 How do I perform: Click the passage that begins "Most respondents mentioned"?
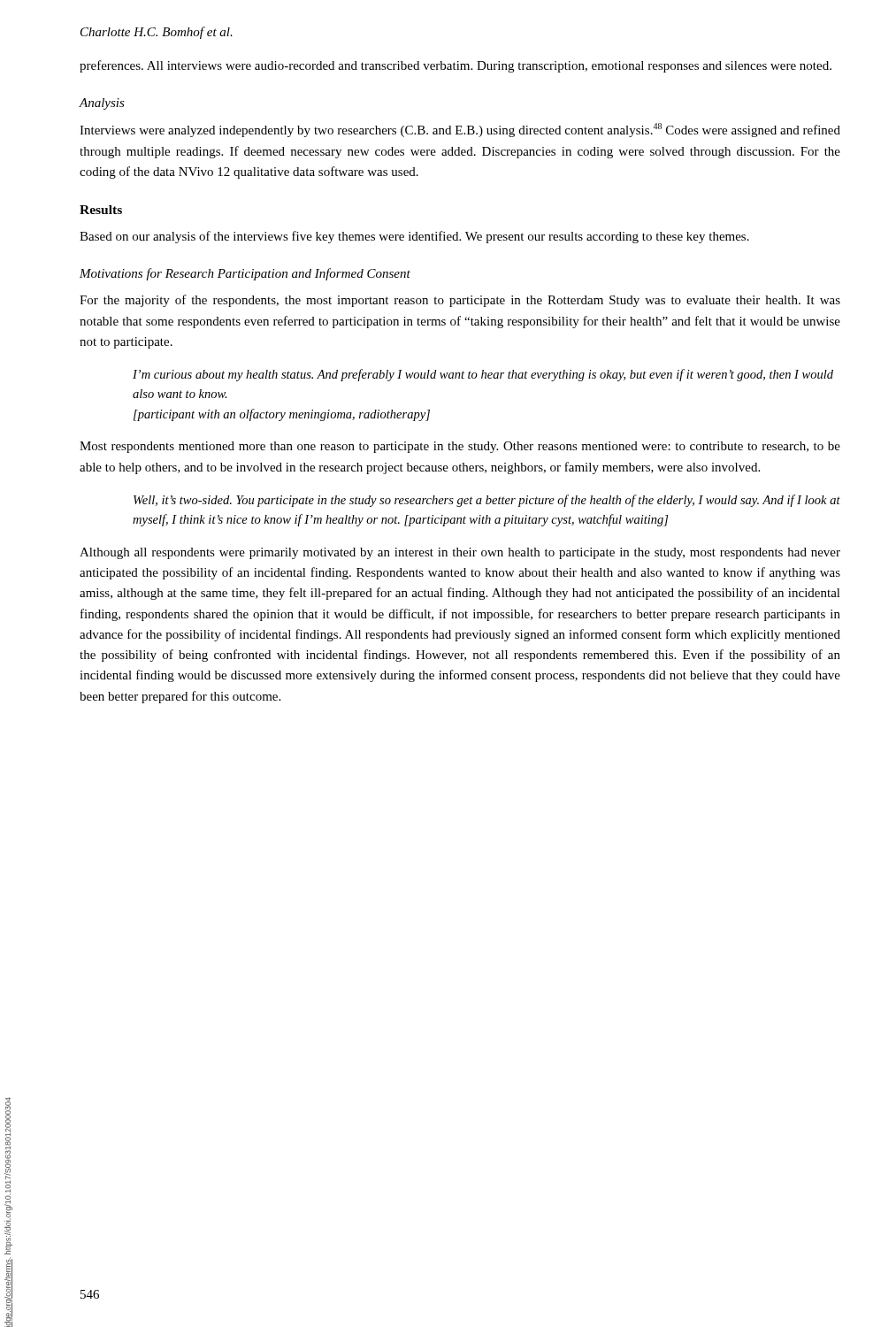[x=460, y=456]
